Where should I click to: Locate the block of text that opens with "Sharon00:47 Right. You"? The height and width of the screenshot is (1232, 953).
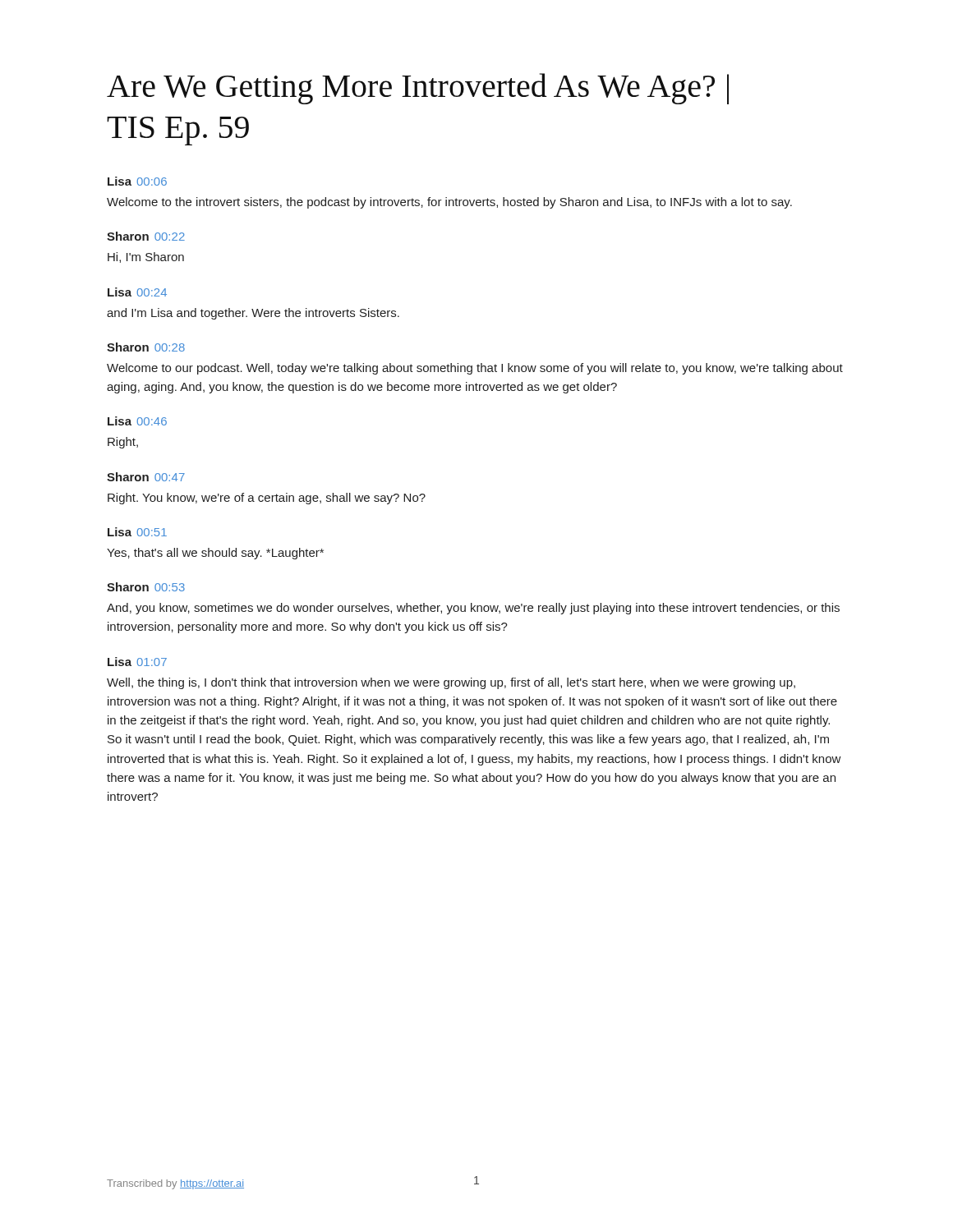point(146,477)
